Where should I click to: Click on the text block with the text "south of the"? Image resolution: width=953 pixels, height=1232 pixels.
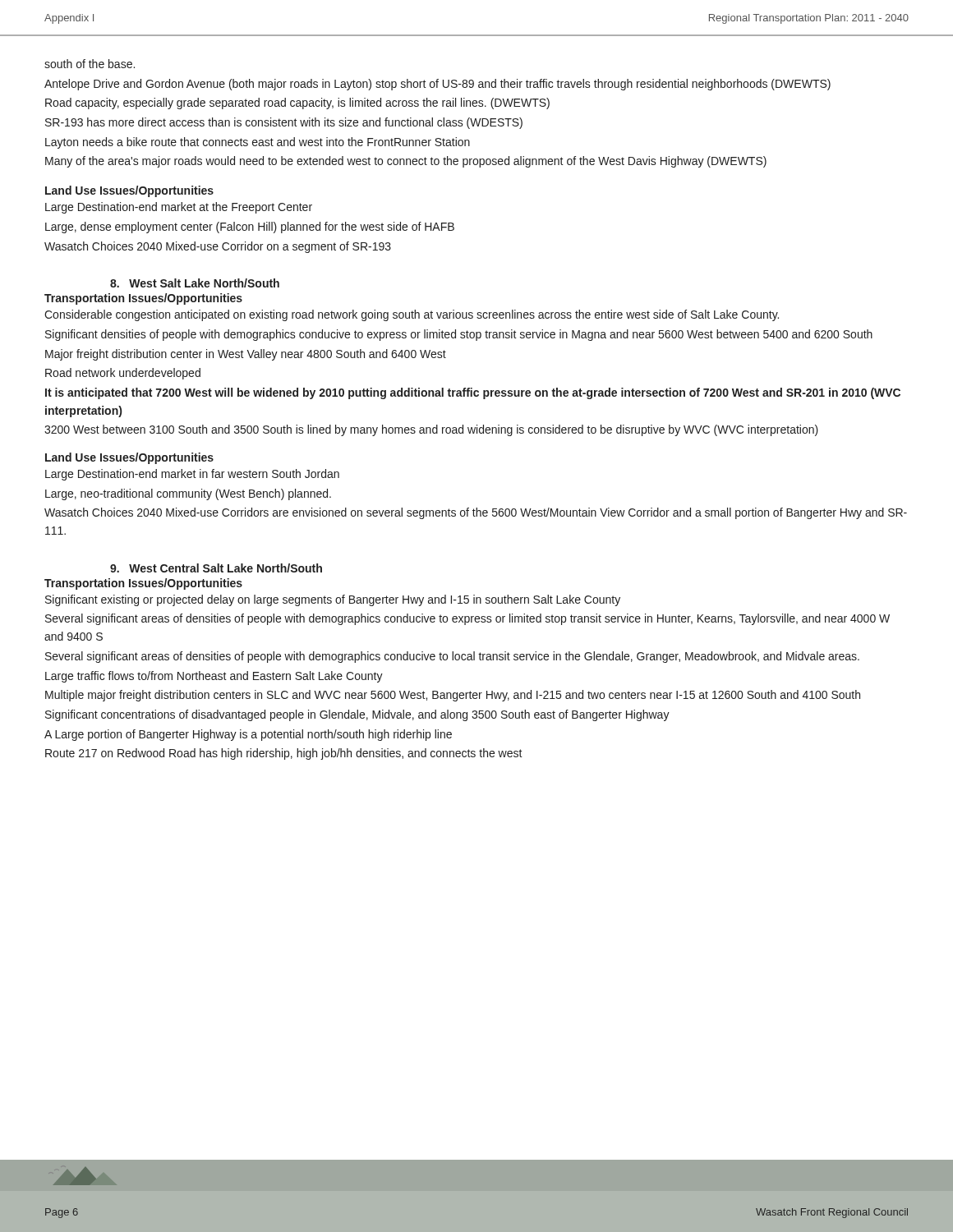coord(476,113)
